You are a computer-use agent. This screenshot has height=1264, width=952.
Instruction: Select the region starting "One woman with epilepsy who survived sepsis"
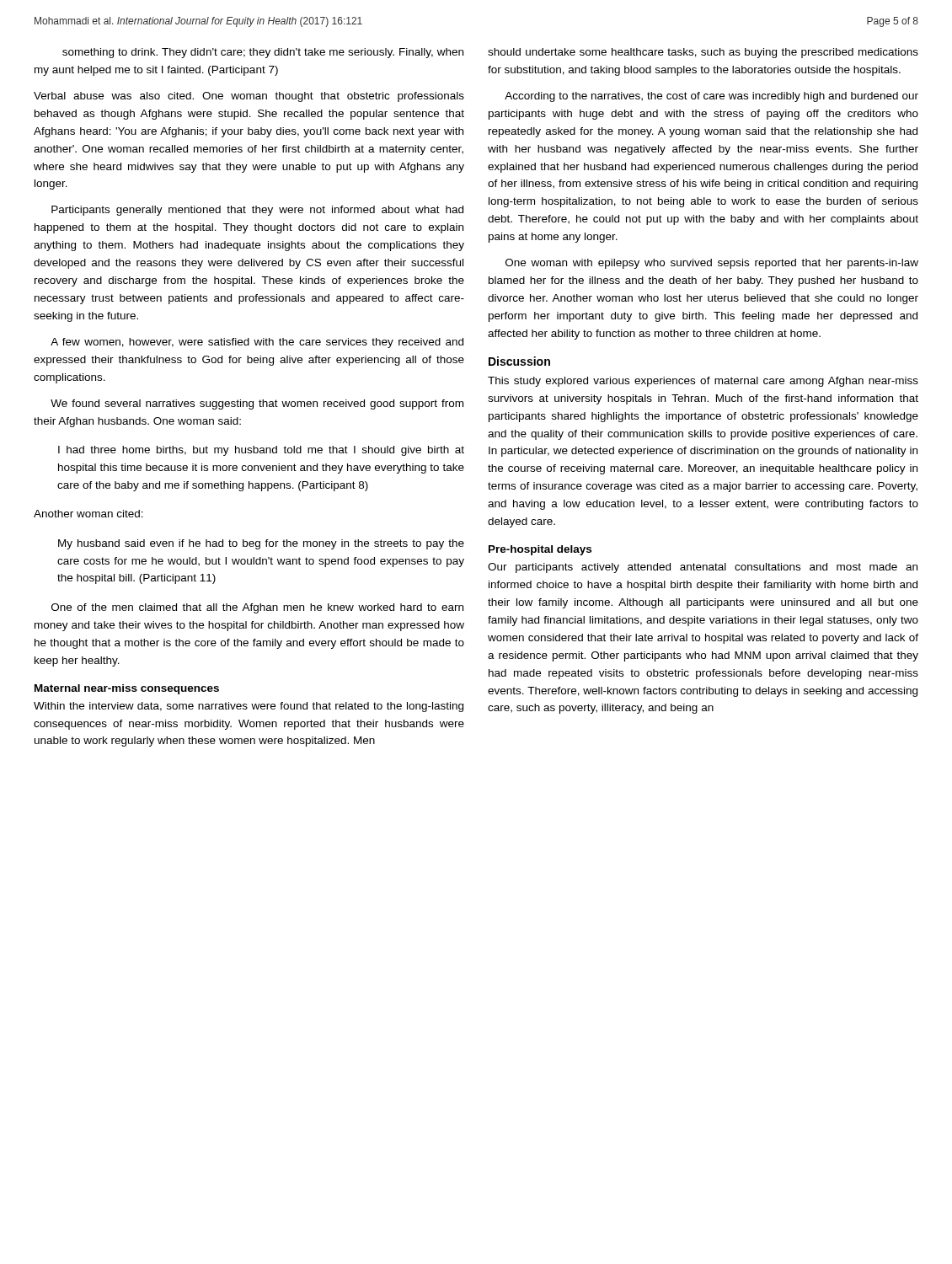coord(703,299)
